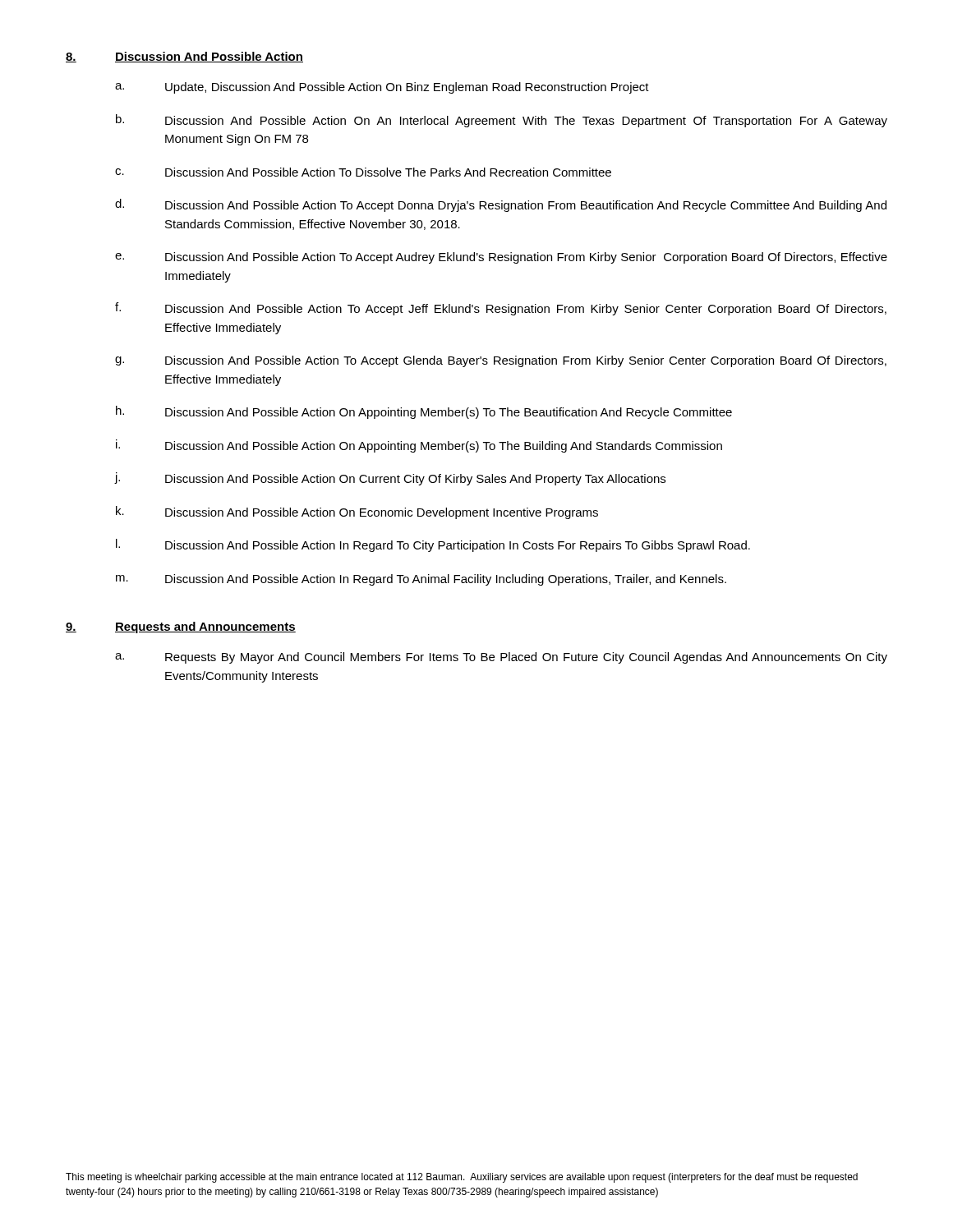Point to the passage starting "f. Discussion And"
Screen dimensions: 1232x953
[x=501, y=318]
